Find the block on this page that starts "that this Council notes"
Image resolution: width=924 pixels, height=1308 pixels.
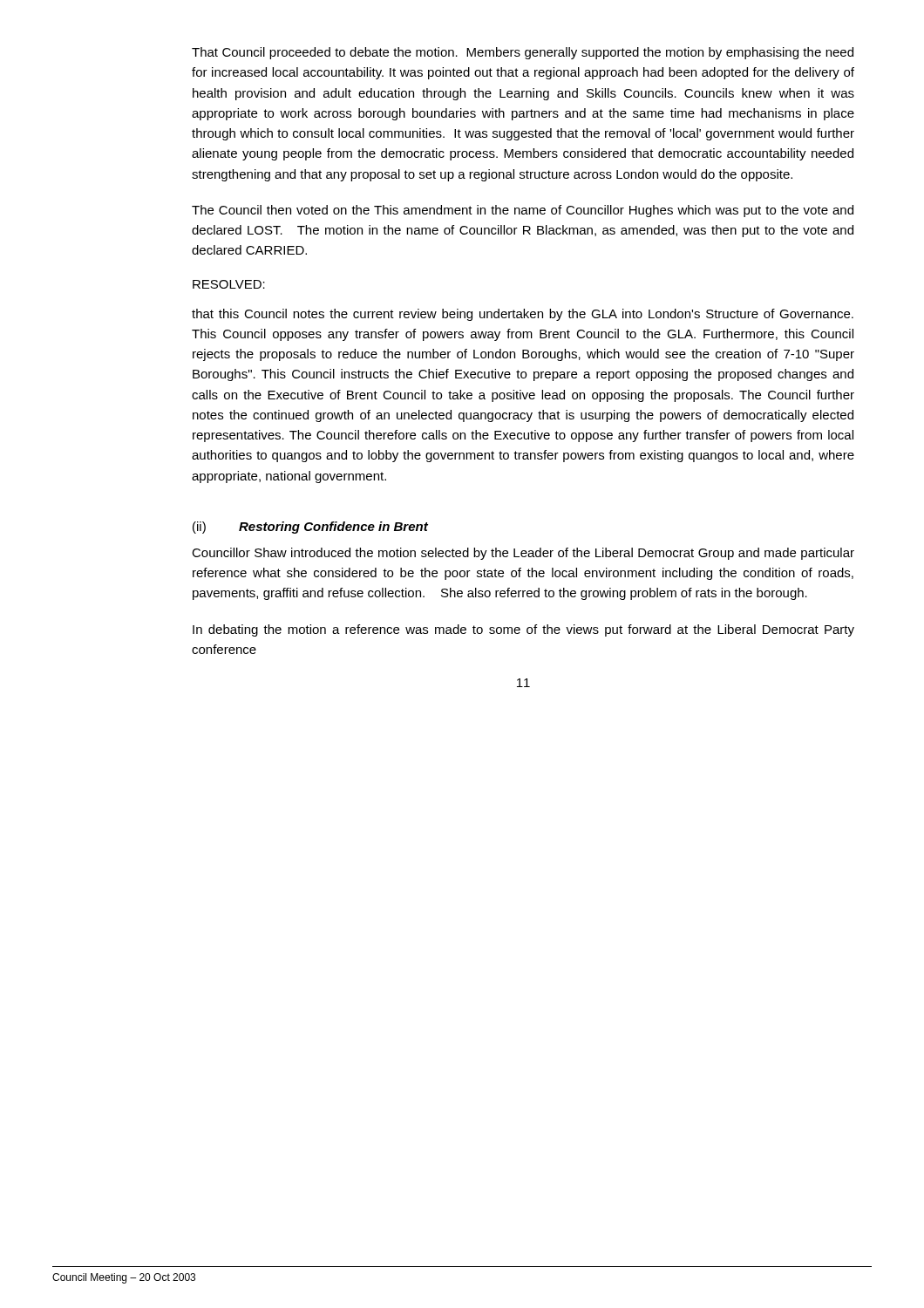coord(523,394)
